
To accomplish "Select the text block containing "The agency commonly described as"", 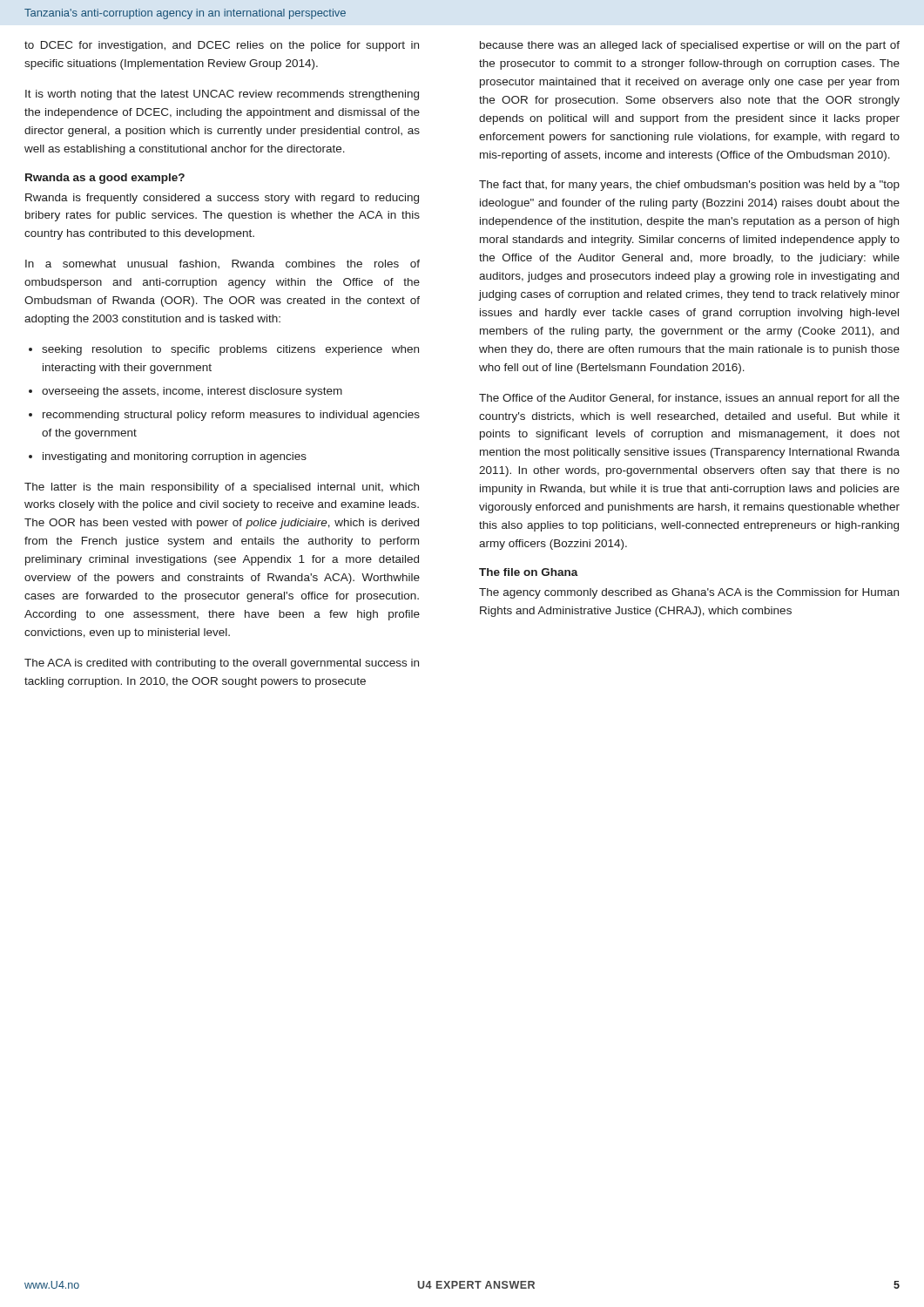I will 689,601.
